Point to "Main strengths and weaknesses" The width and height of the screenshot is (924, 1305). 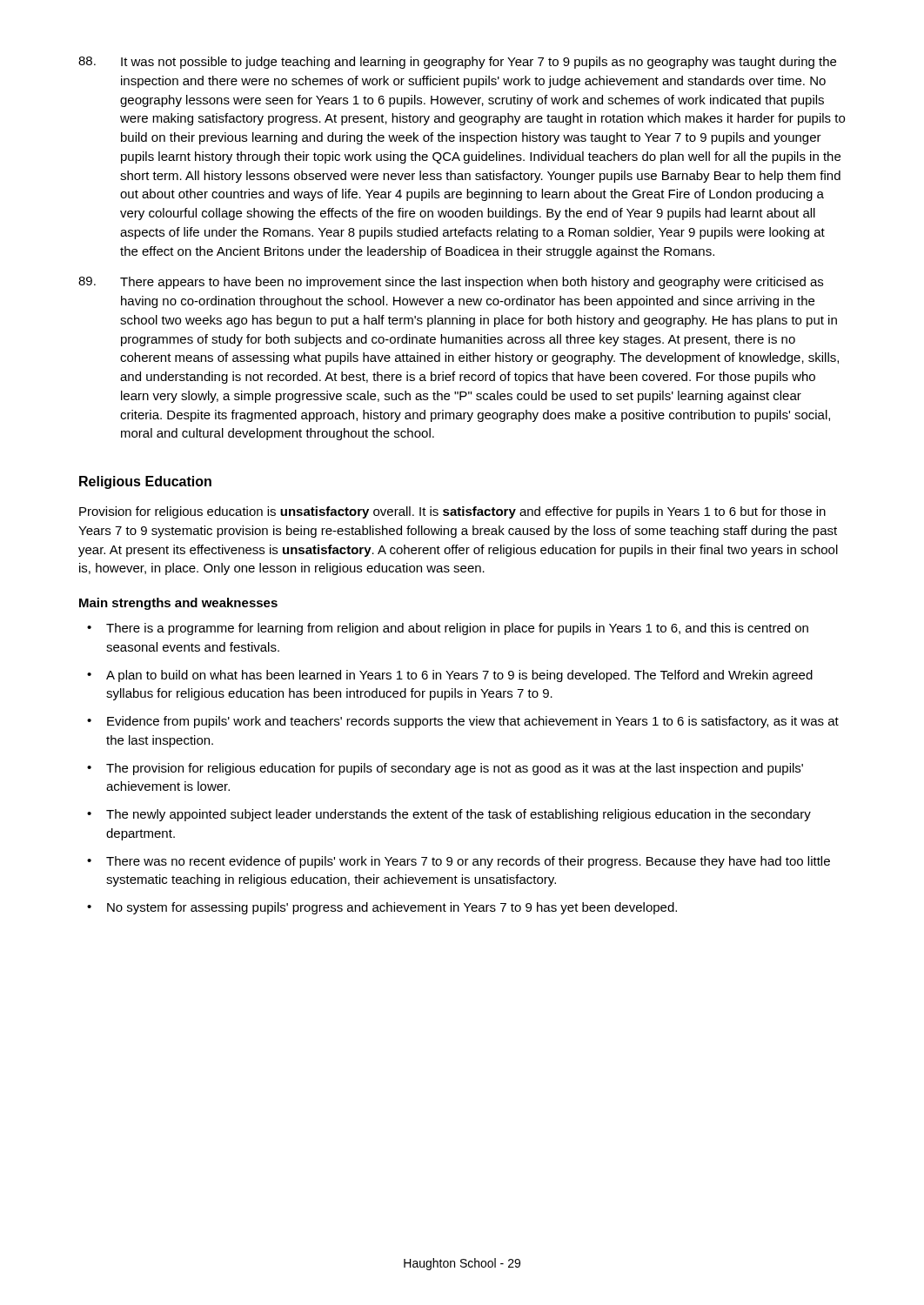click(178, 602)
